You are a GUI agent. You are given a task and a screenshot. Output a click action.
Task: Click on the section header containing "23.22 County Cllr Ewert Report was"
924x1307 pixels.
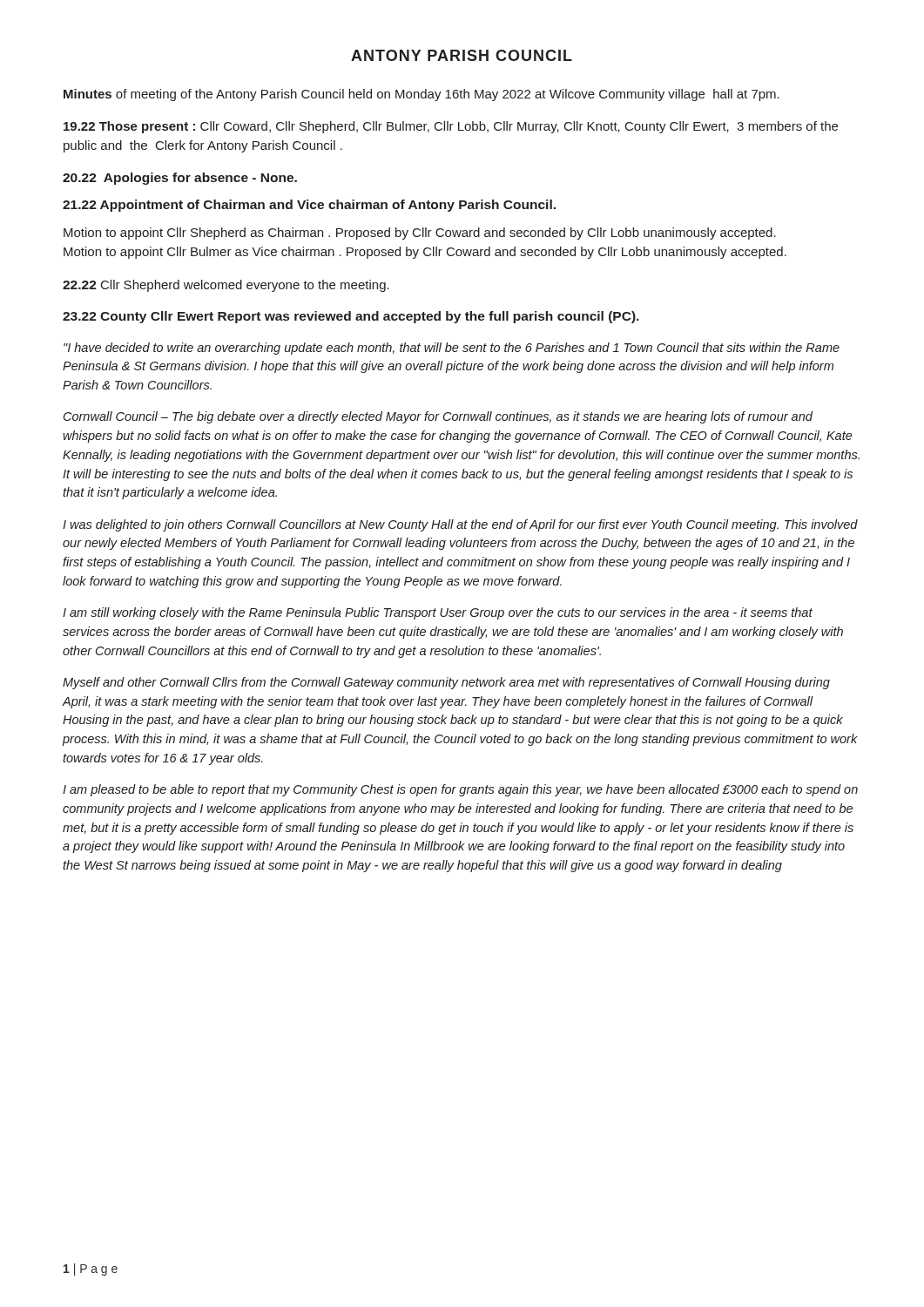point(351,316)
